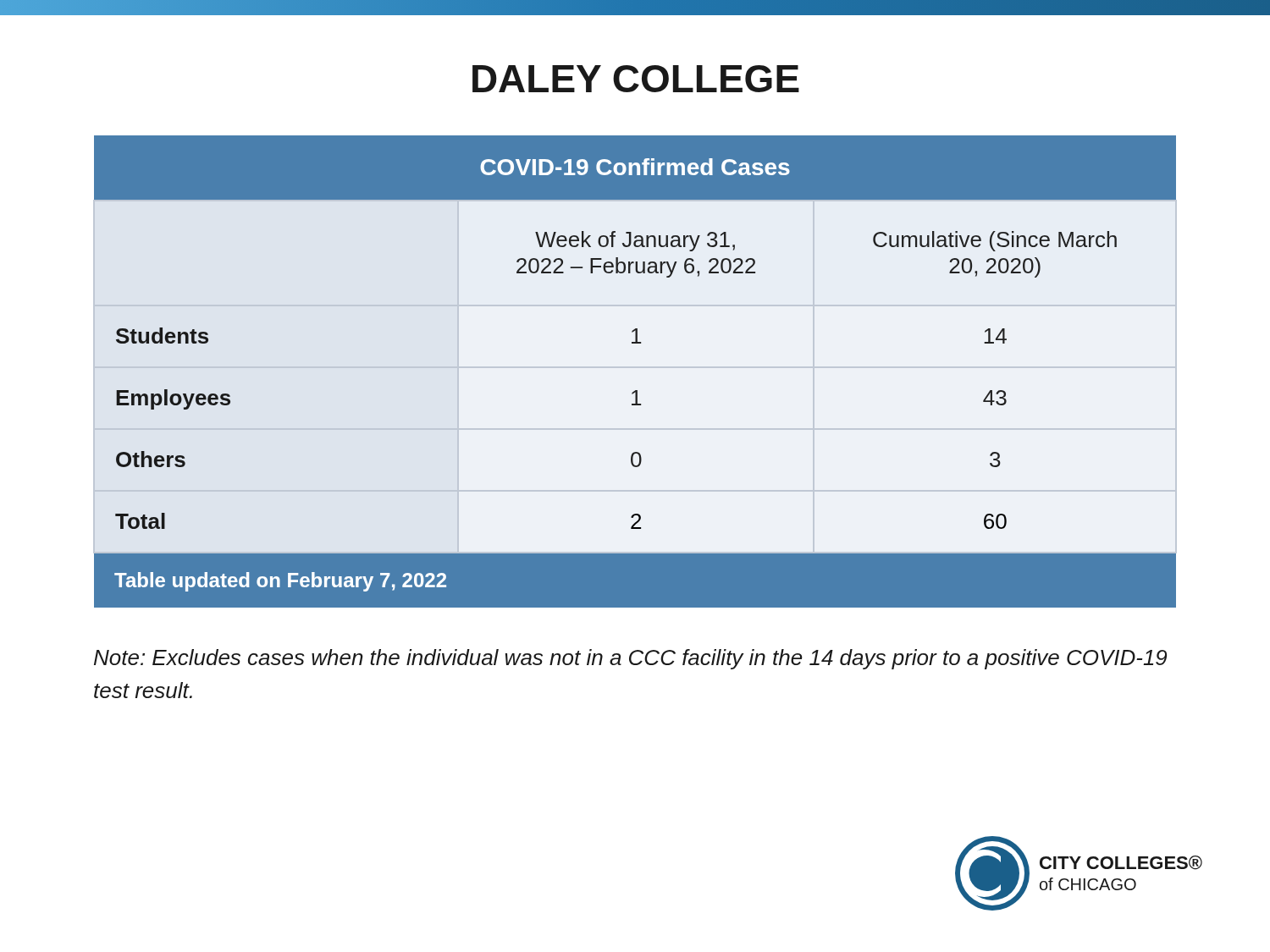
Task: Locate the table
Action: click(635, 371)
